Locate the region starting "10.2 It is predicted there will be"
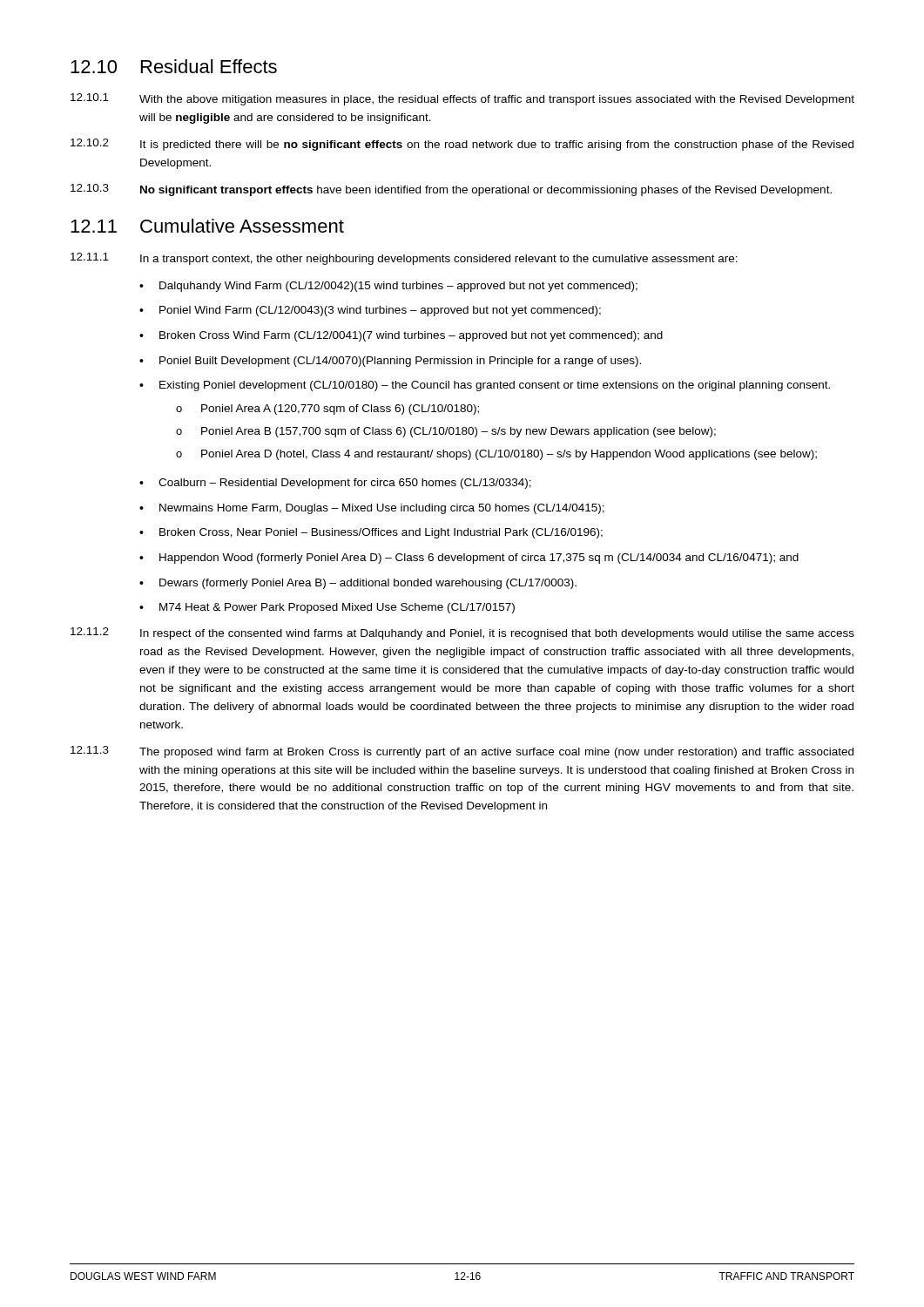This screenshot has width=924, height=1307. [x=462, y=154]
